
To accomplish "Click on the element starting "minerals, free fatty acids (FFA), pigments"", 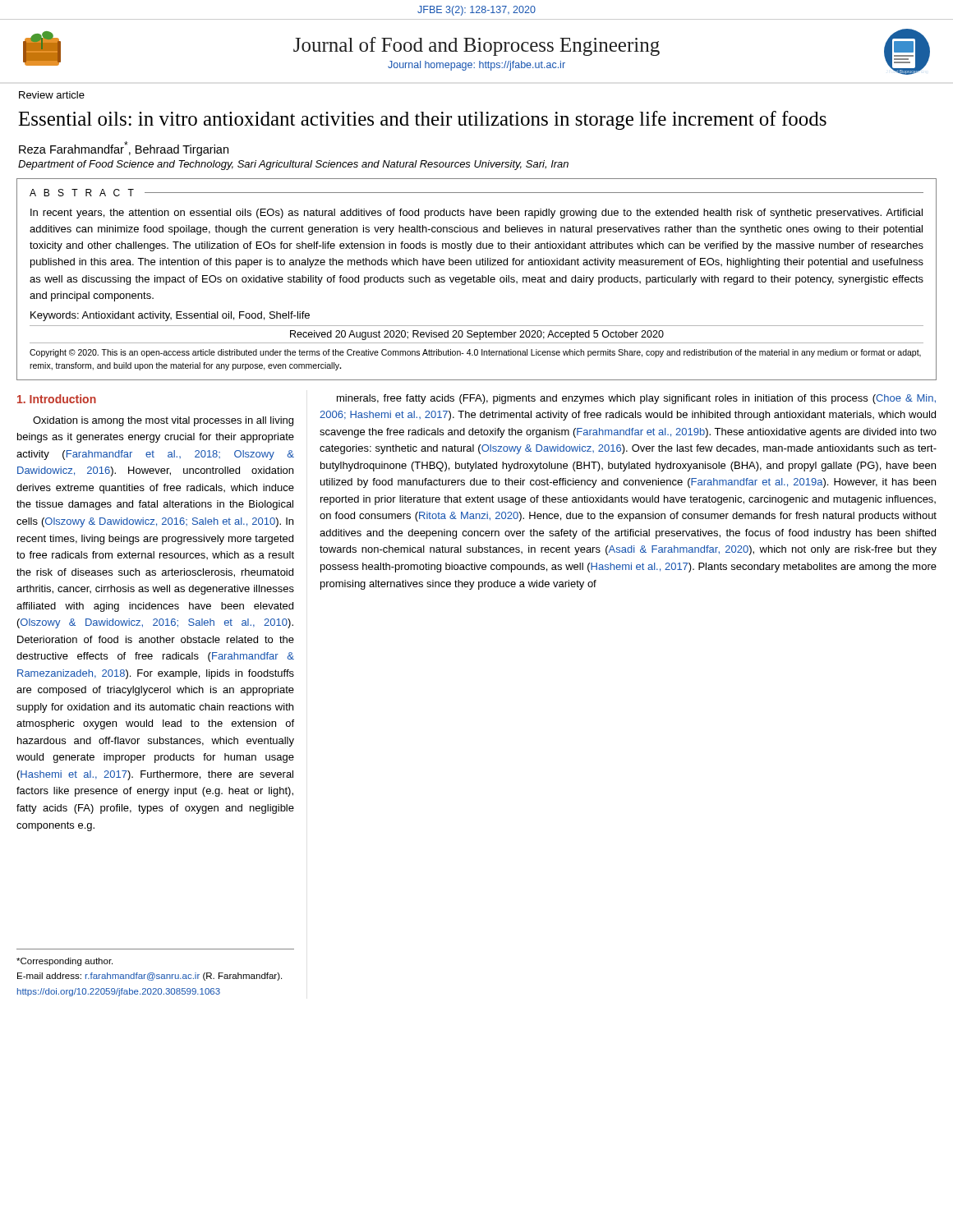I will [628, 490].
